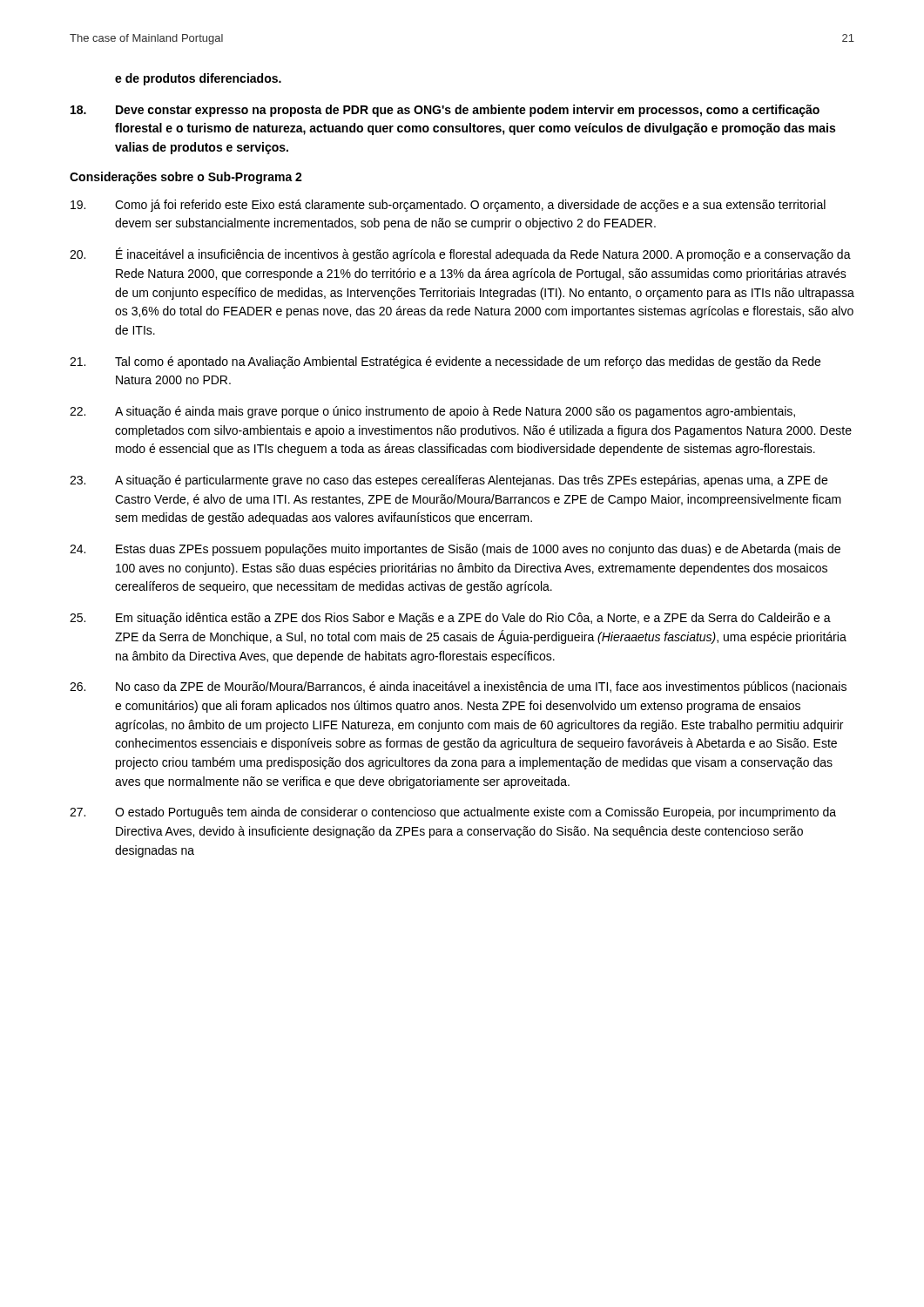Select the list item with the text "20. É inaceitável a insuficiência de incentivos"
The height and width of the screenshot is (1307, 924).
(x=462, y=293)
